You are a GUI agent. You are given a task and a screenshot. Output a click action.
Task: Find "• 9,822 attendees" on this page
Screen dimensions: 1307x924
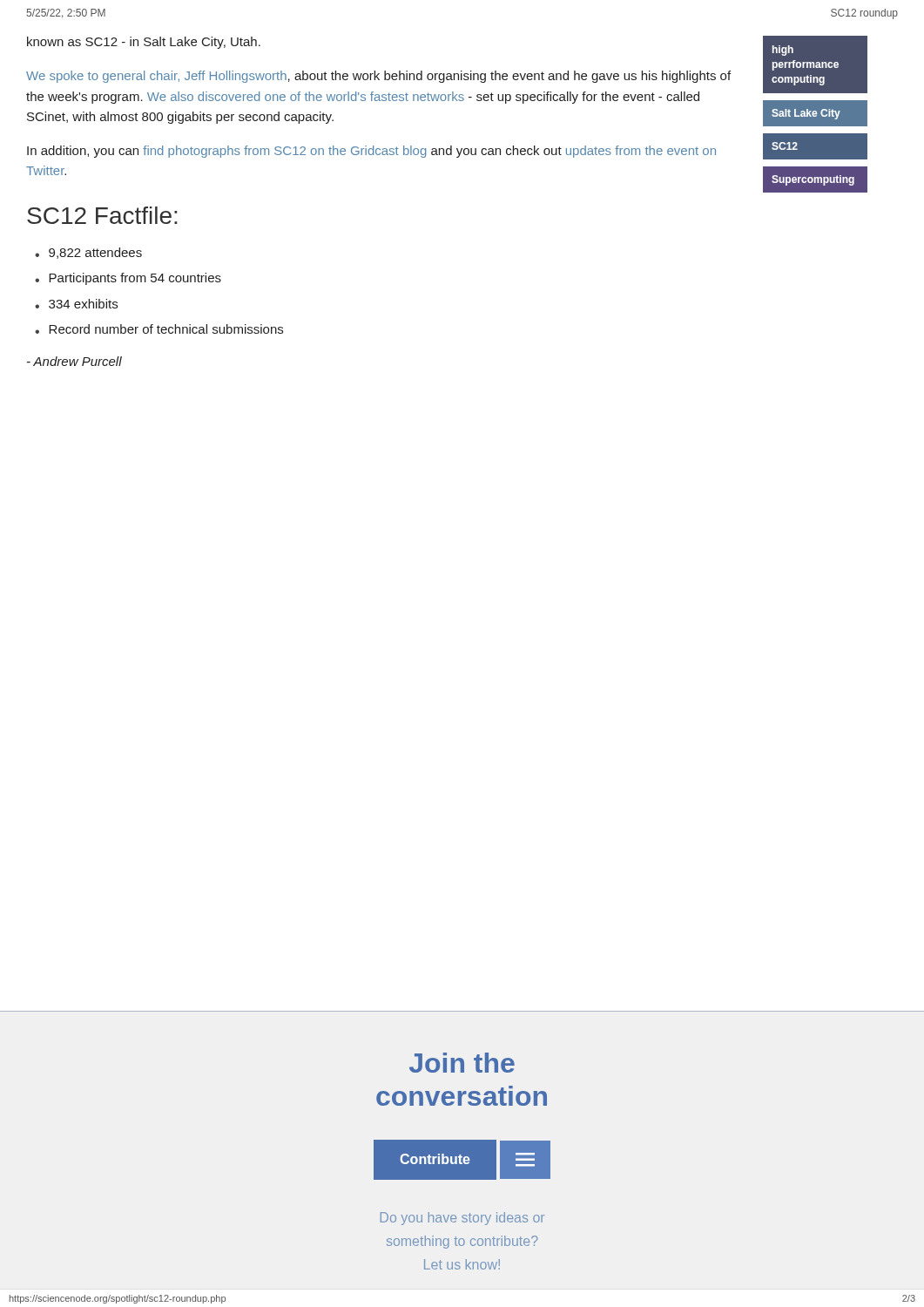coord(88,254)
